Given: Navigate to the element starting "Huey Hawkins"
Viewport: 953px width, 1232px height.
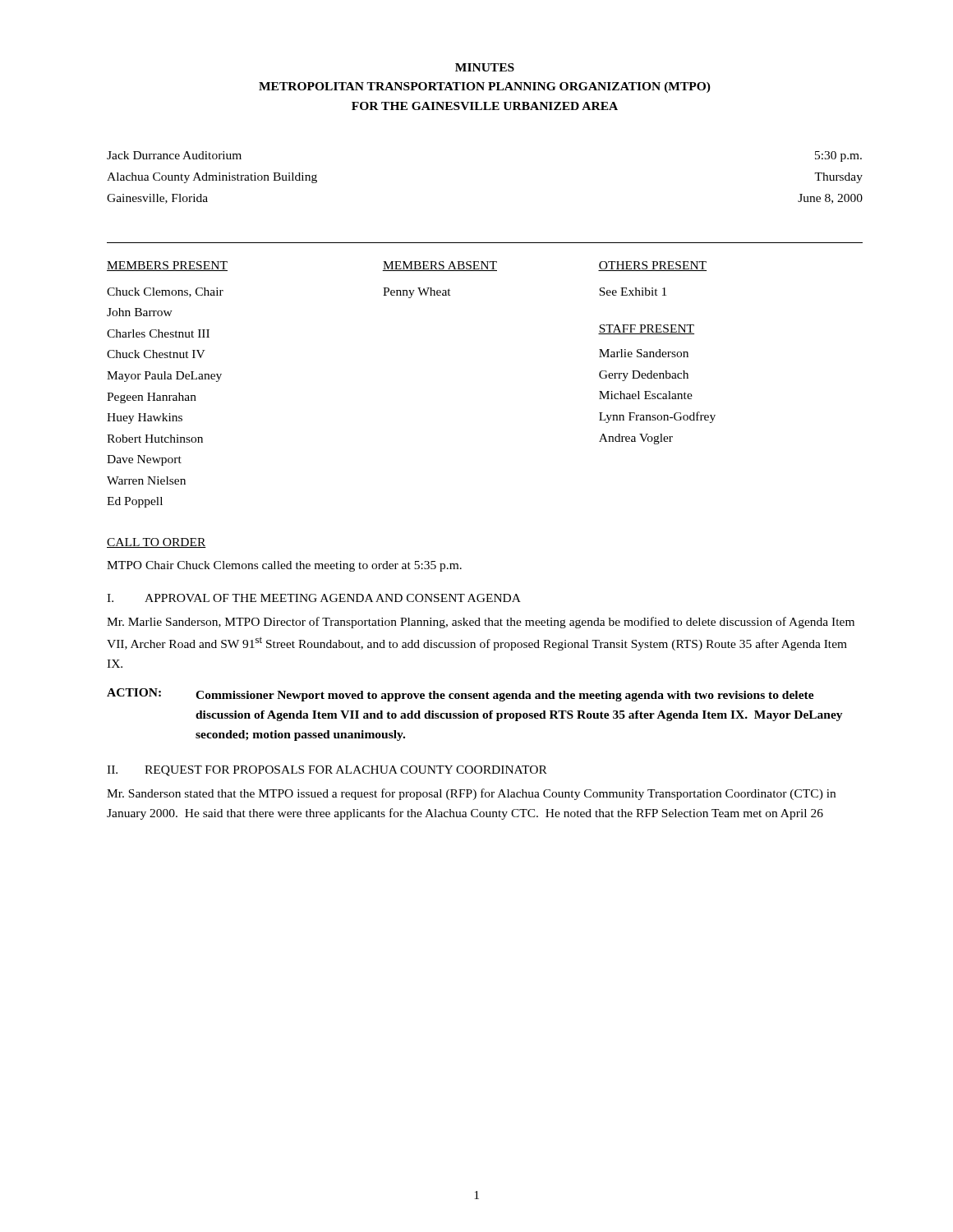Looking at the screenshot, I should (145, 417).
